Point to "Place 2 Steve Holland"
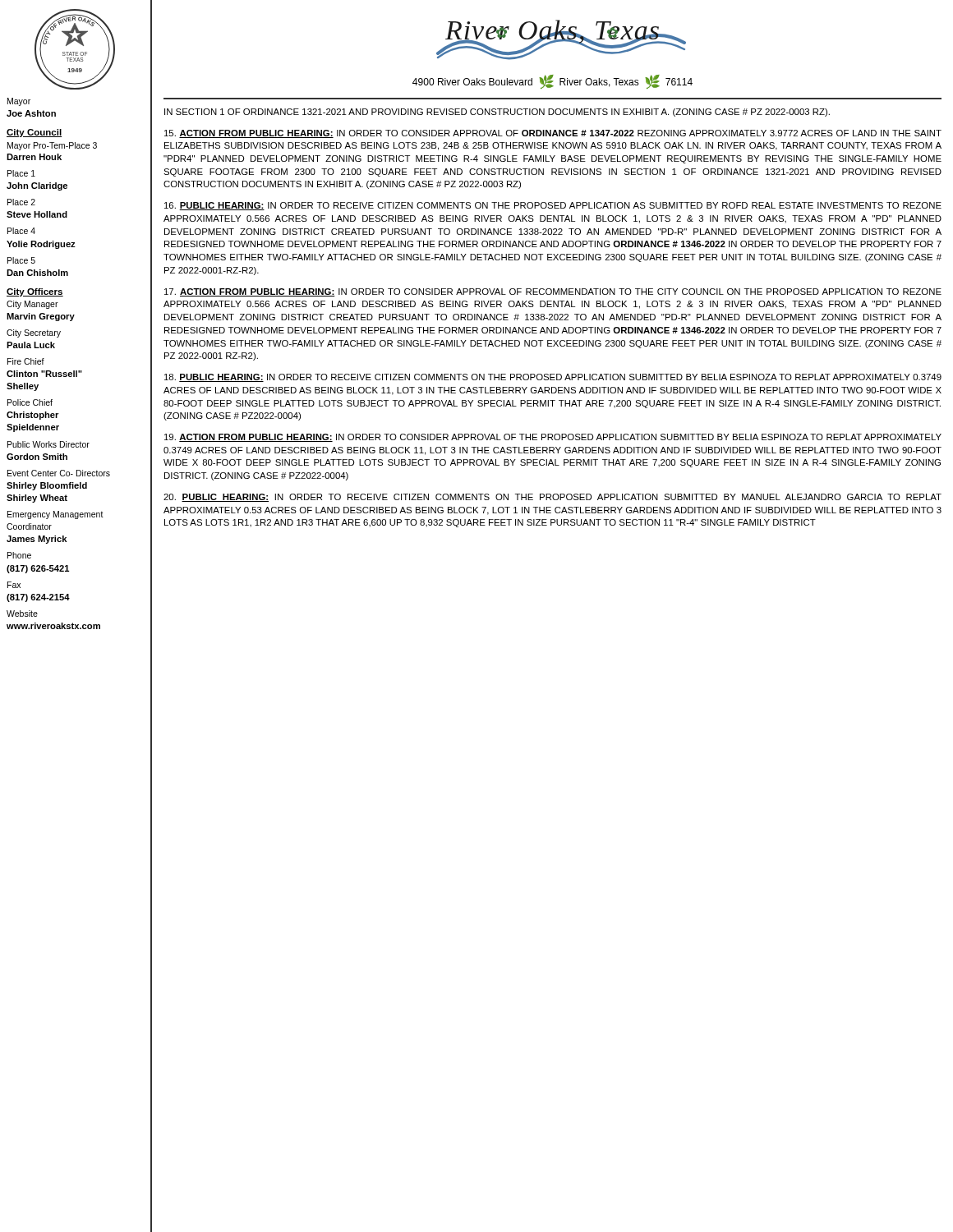The width and height of the screenshot is (953, 1232). (37, 208)
